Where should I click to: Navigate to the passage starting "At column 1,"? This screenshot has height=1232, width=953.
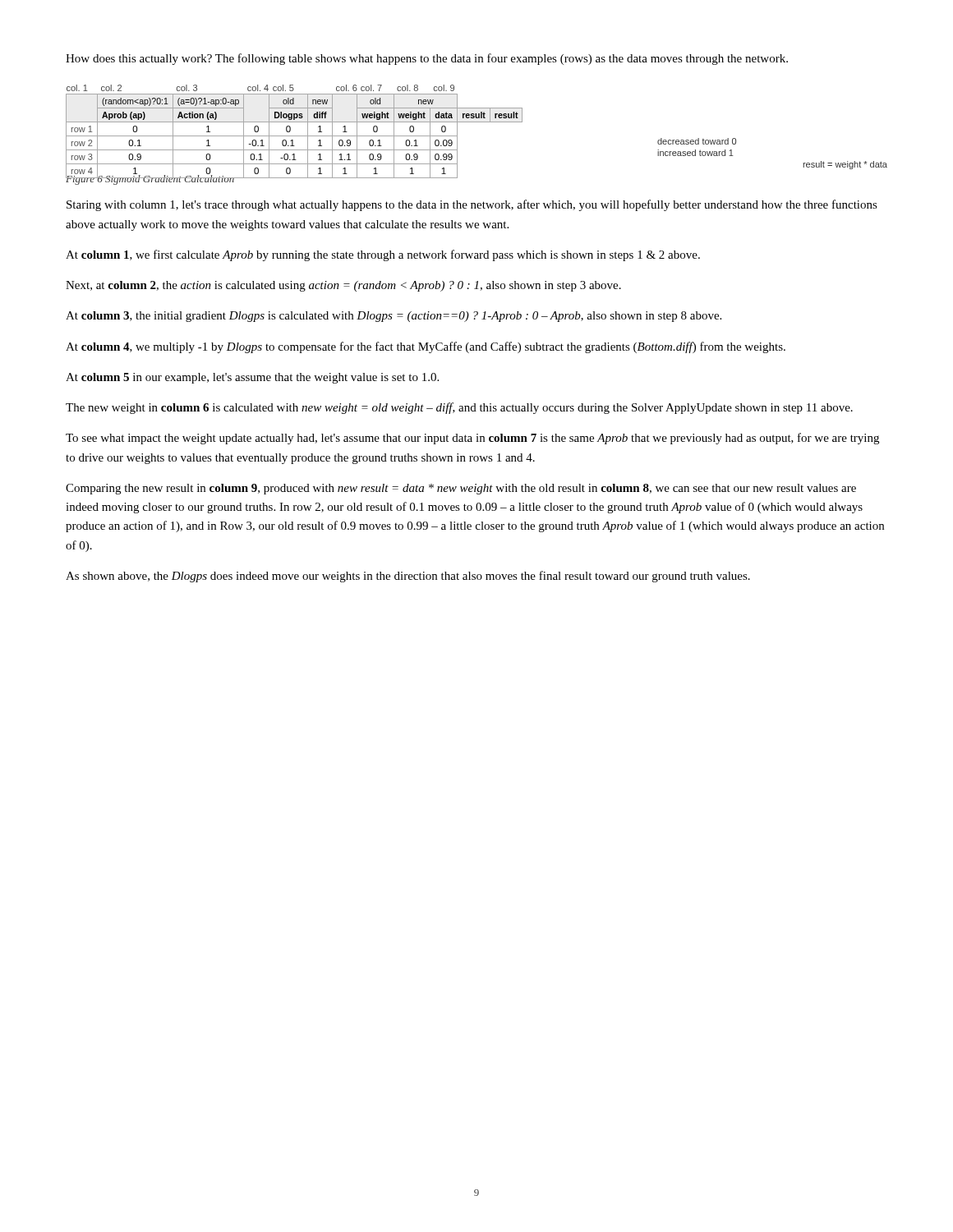383,254
